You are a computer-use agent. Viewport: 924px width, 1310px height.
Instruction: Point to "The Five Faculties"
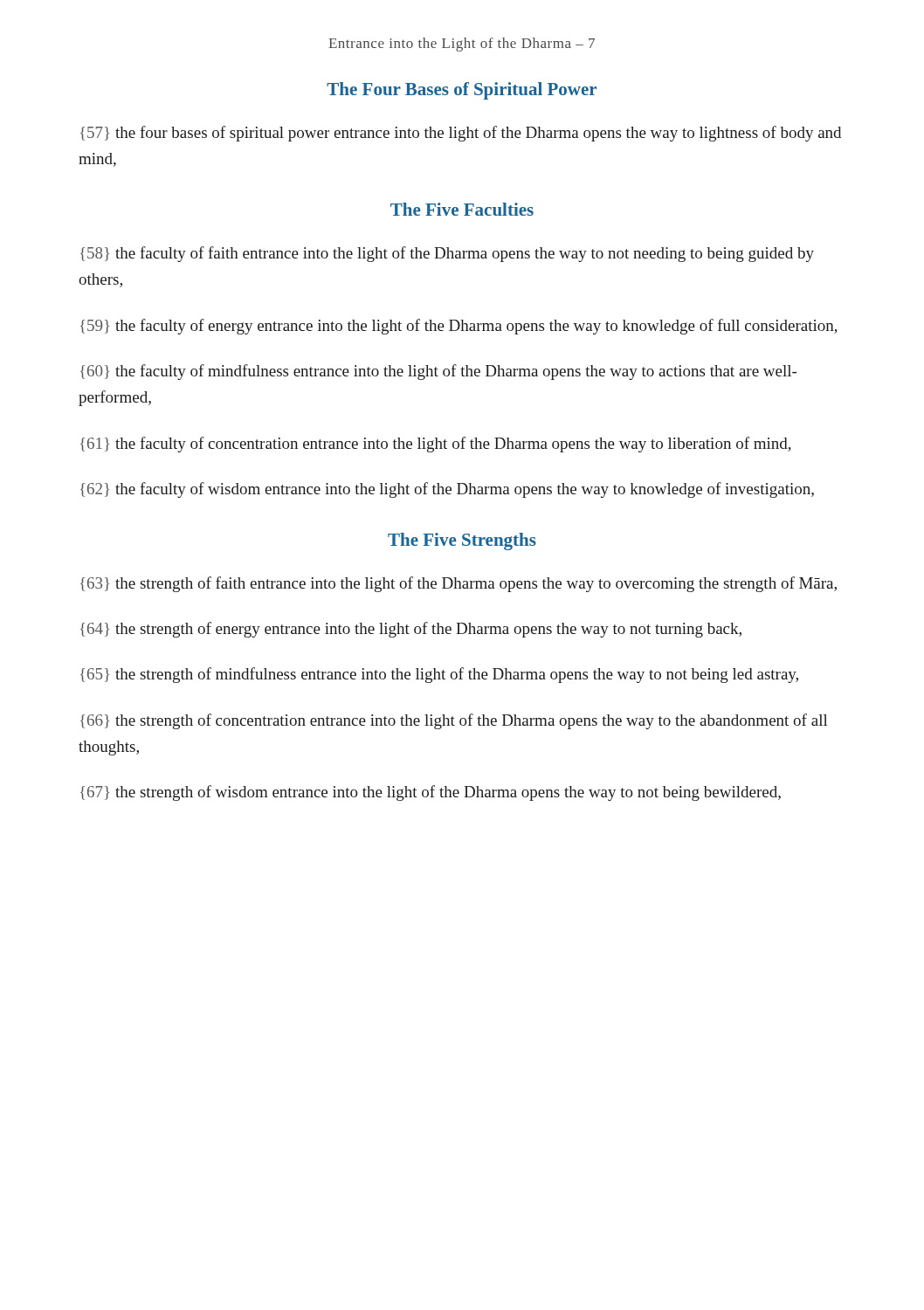tap(462, 209)
